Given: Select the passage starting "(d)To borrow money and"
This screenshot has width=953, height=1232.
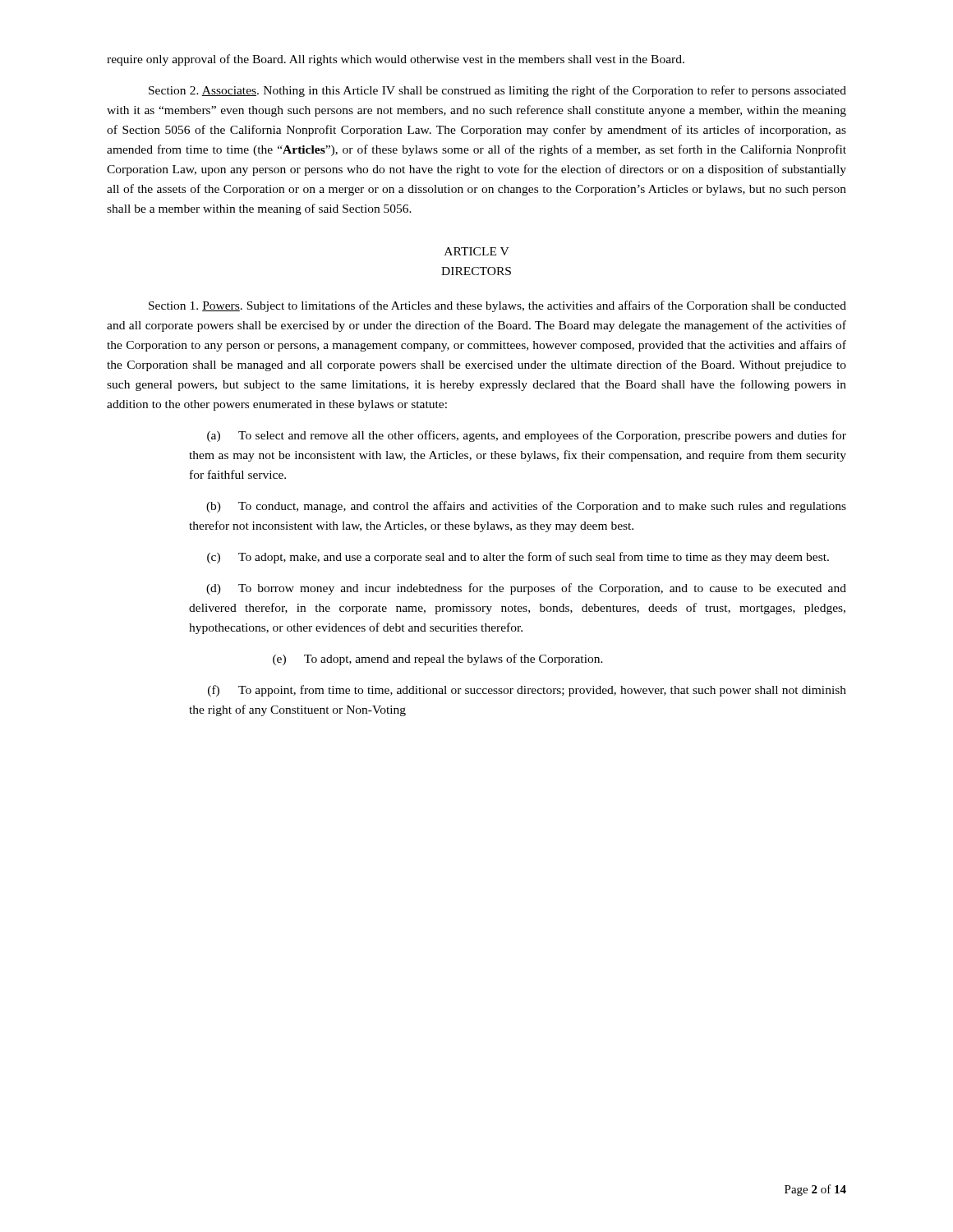Looking at the screenshot, I should point(476,608).
